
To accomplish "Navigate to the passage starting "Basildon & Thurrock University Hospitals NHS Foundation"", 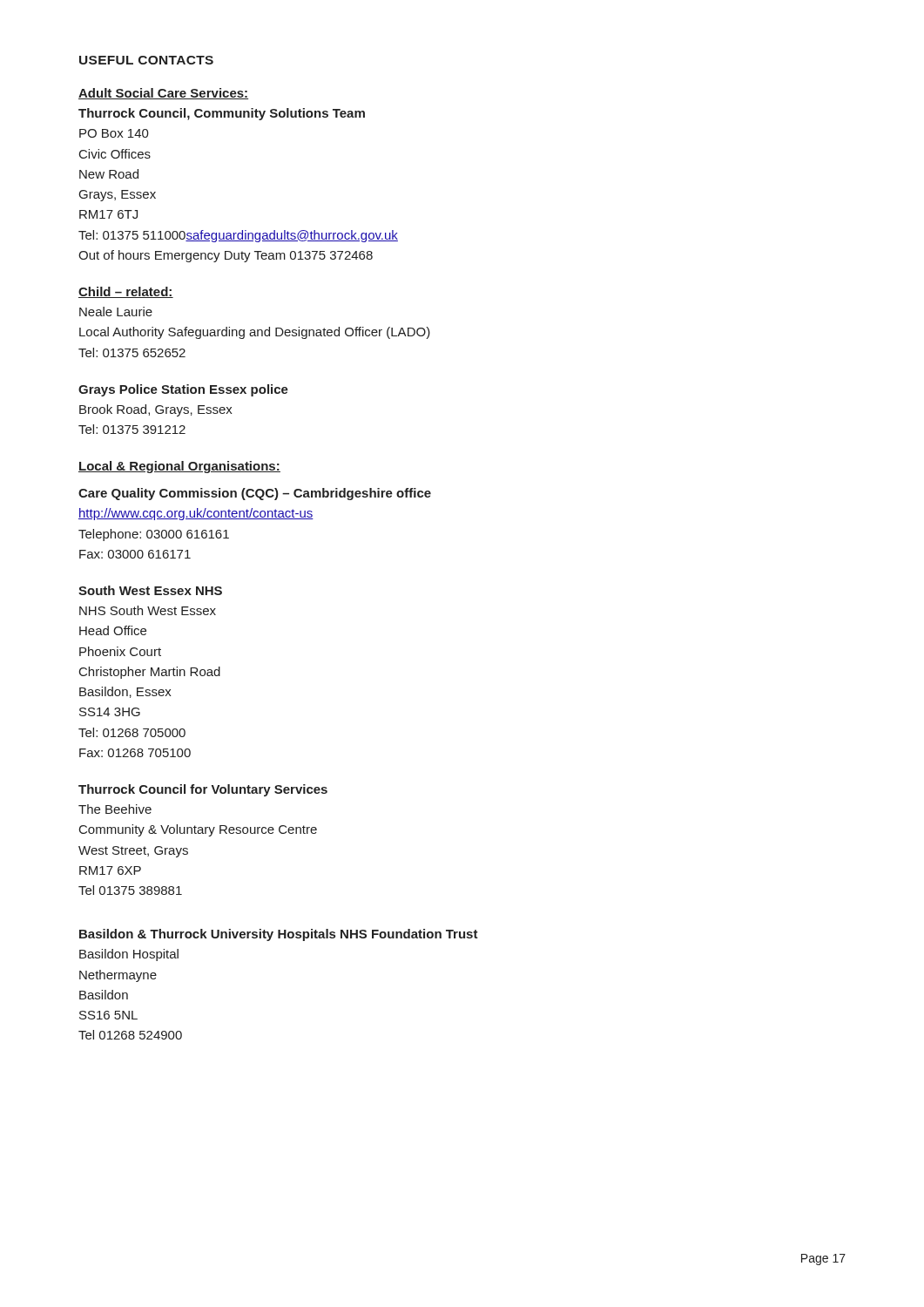I will coord(278,934).
